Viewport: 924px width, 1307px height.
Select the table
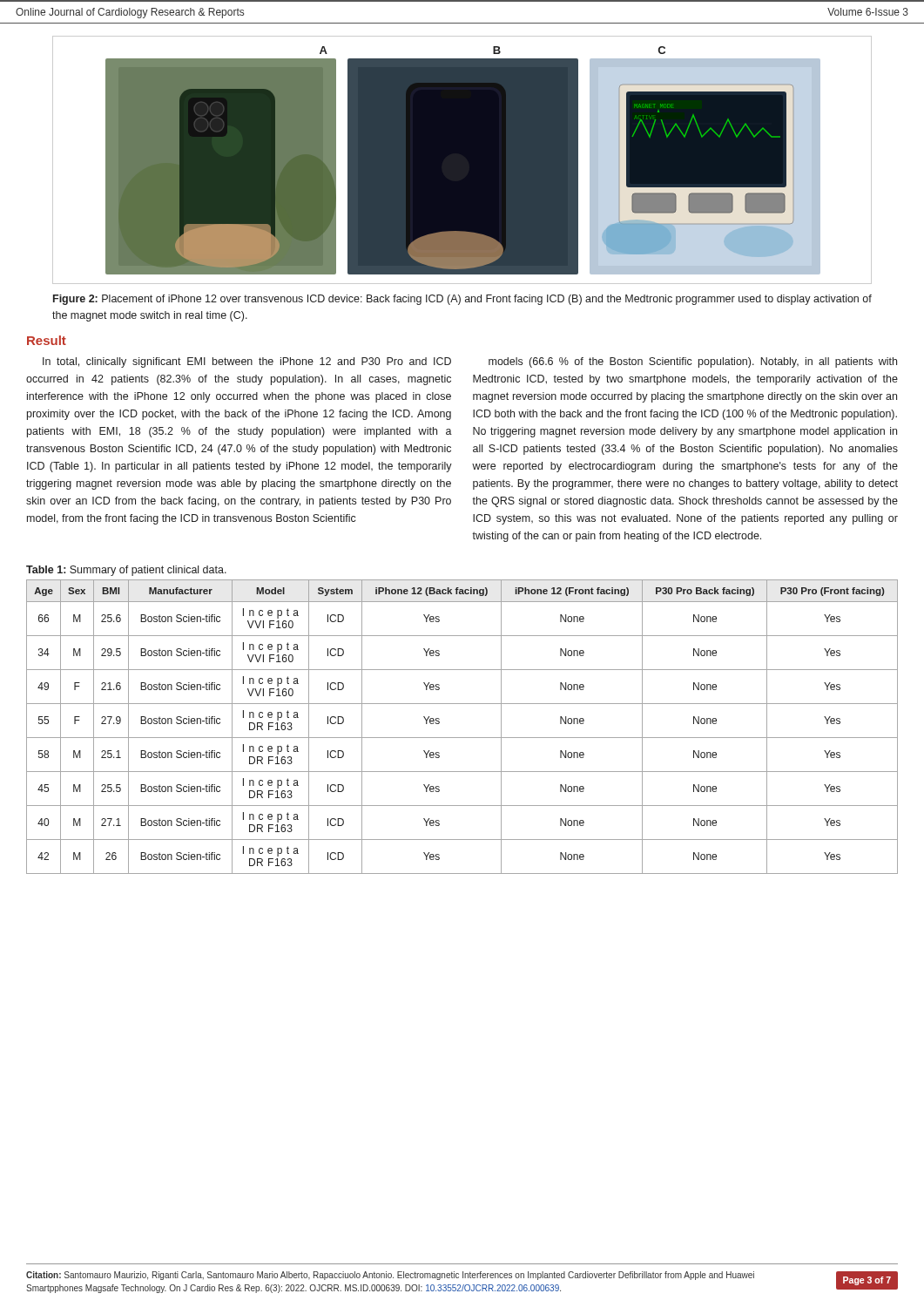coord(462,727)
